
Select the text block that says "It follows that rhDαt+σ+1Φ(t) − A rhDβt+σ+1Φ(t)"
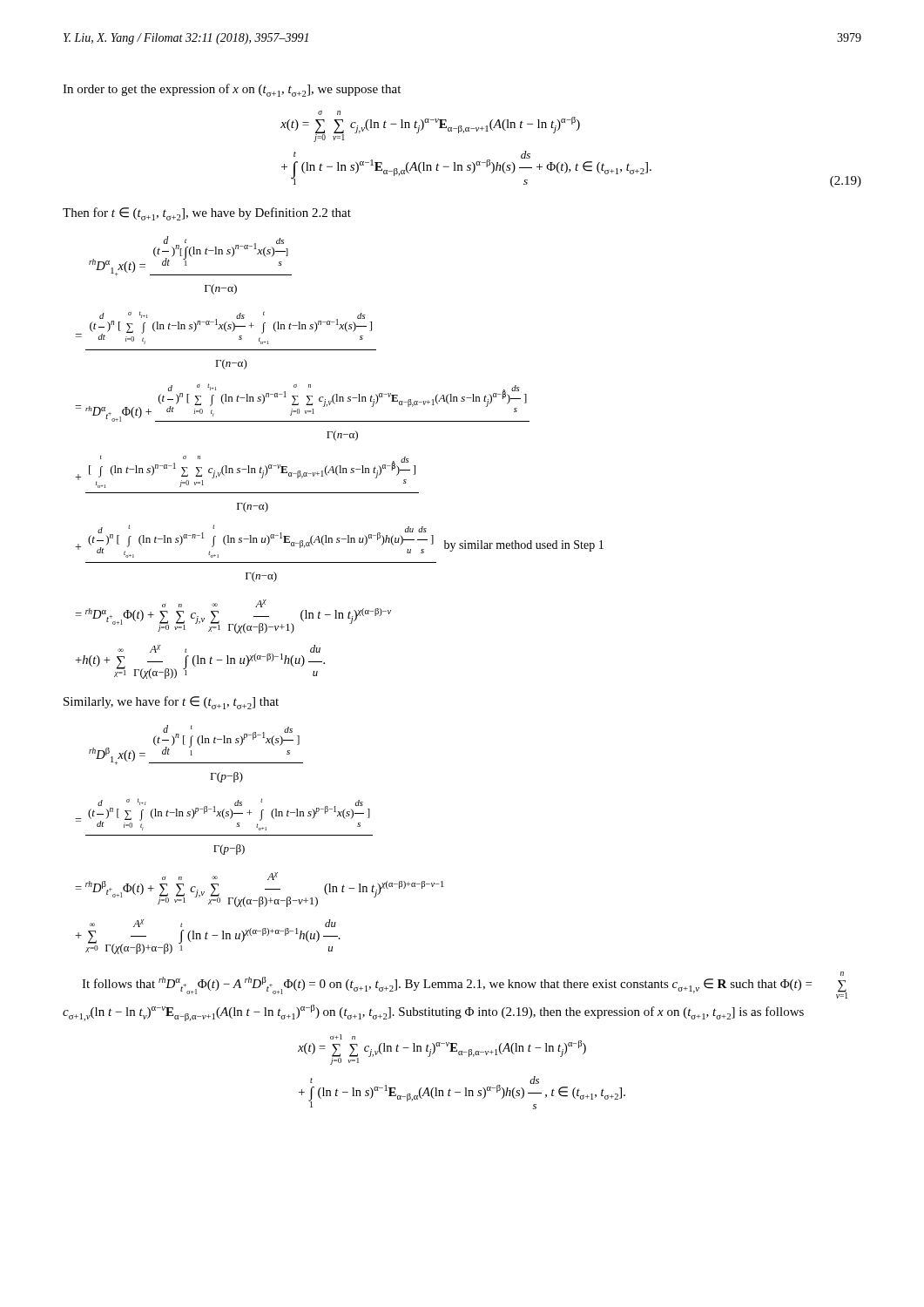coord(456,995)
